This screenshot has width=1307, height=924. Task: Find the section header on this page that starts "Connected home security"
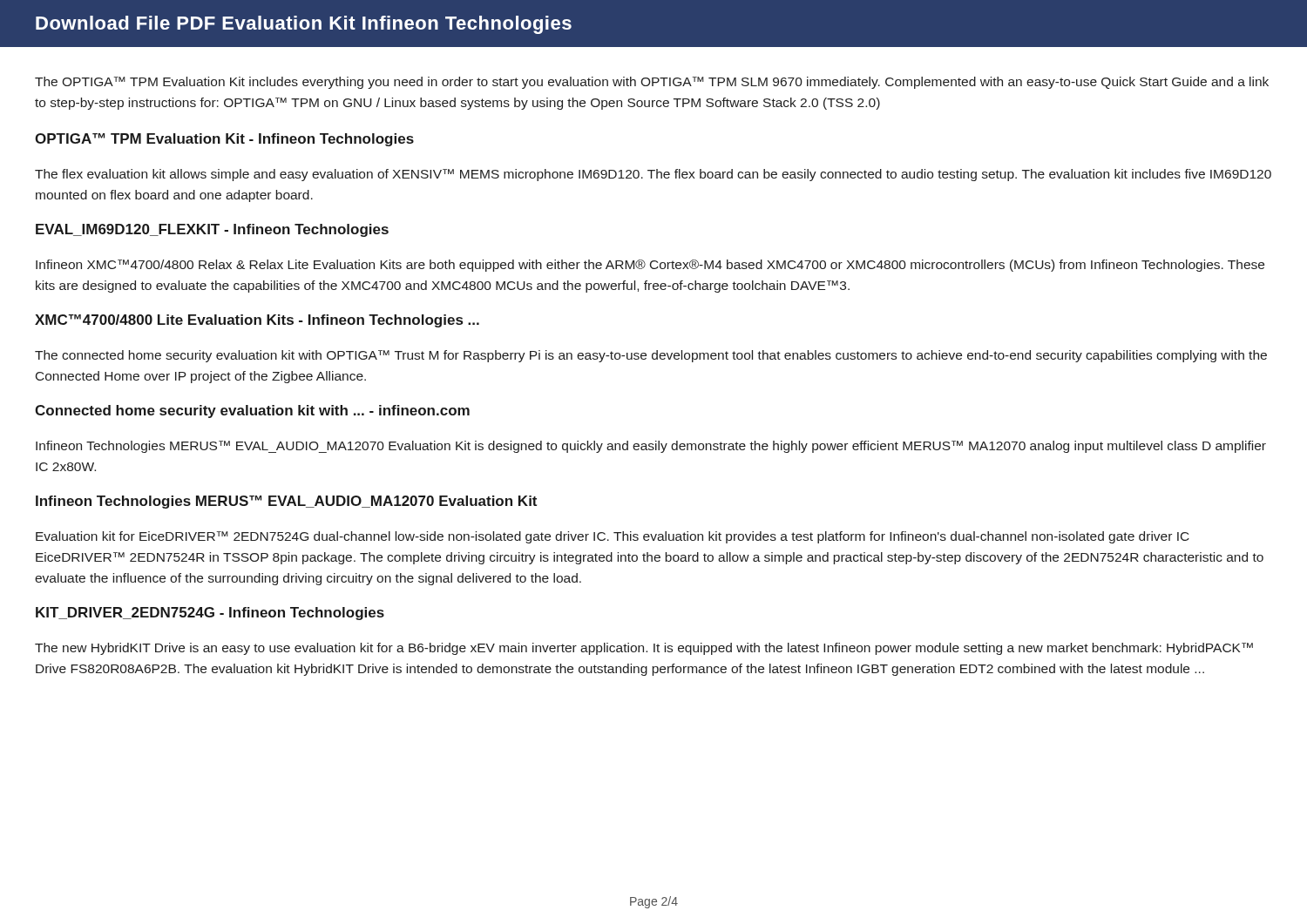[x=252, y=411]
